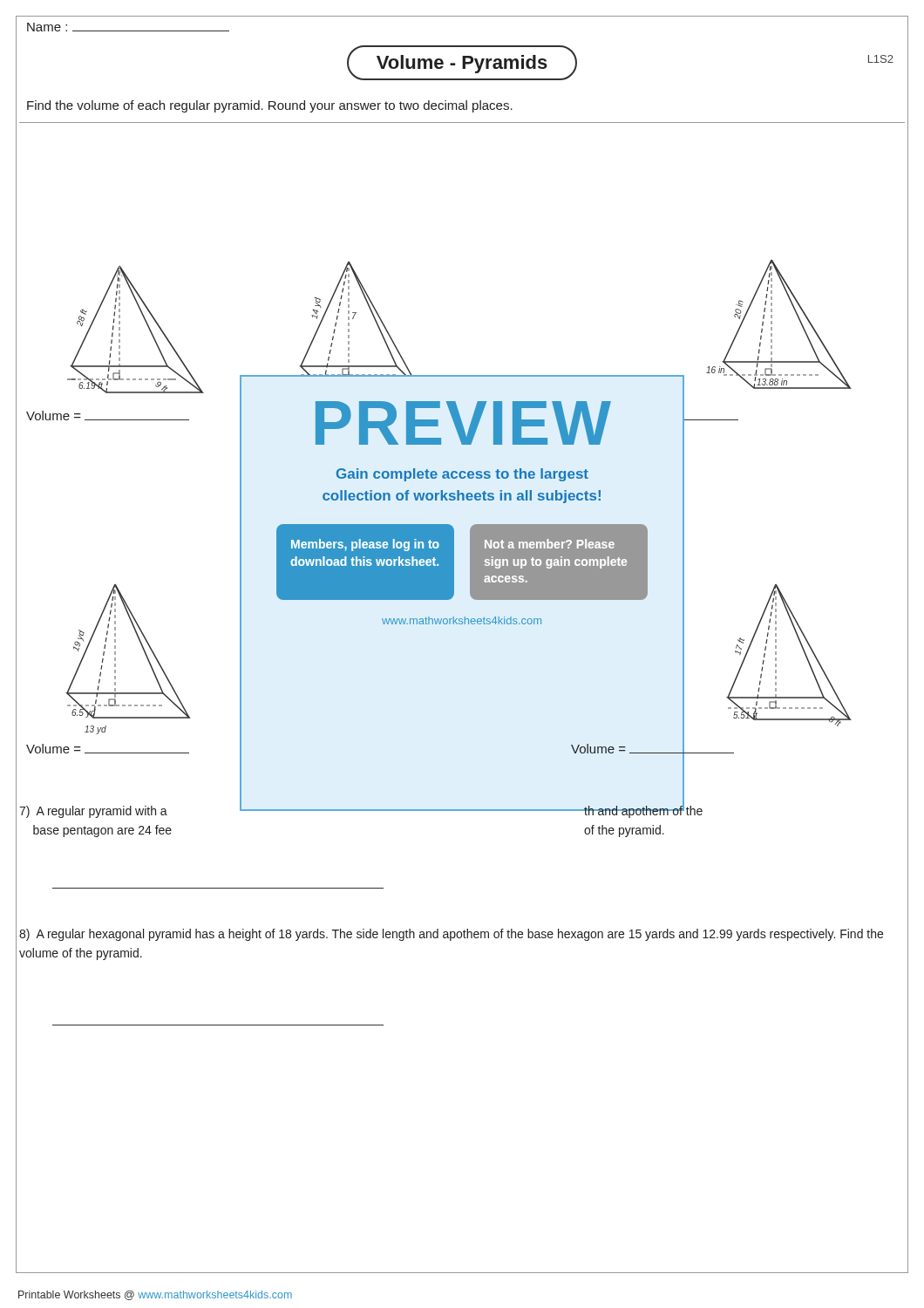This screenshot has height=1308, width=924.
Task: Locate the block starting "8) A regular hexagonal pyramid has a height"
Action: [451, 944]
